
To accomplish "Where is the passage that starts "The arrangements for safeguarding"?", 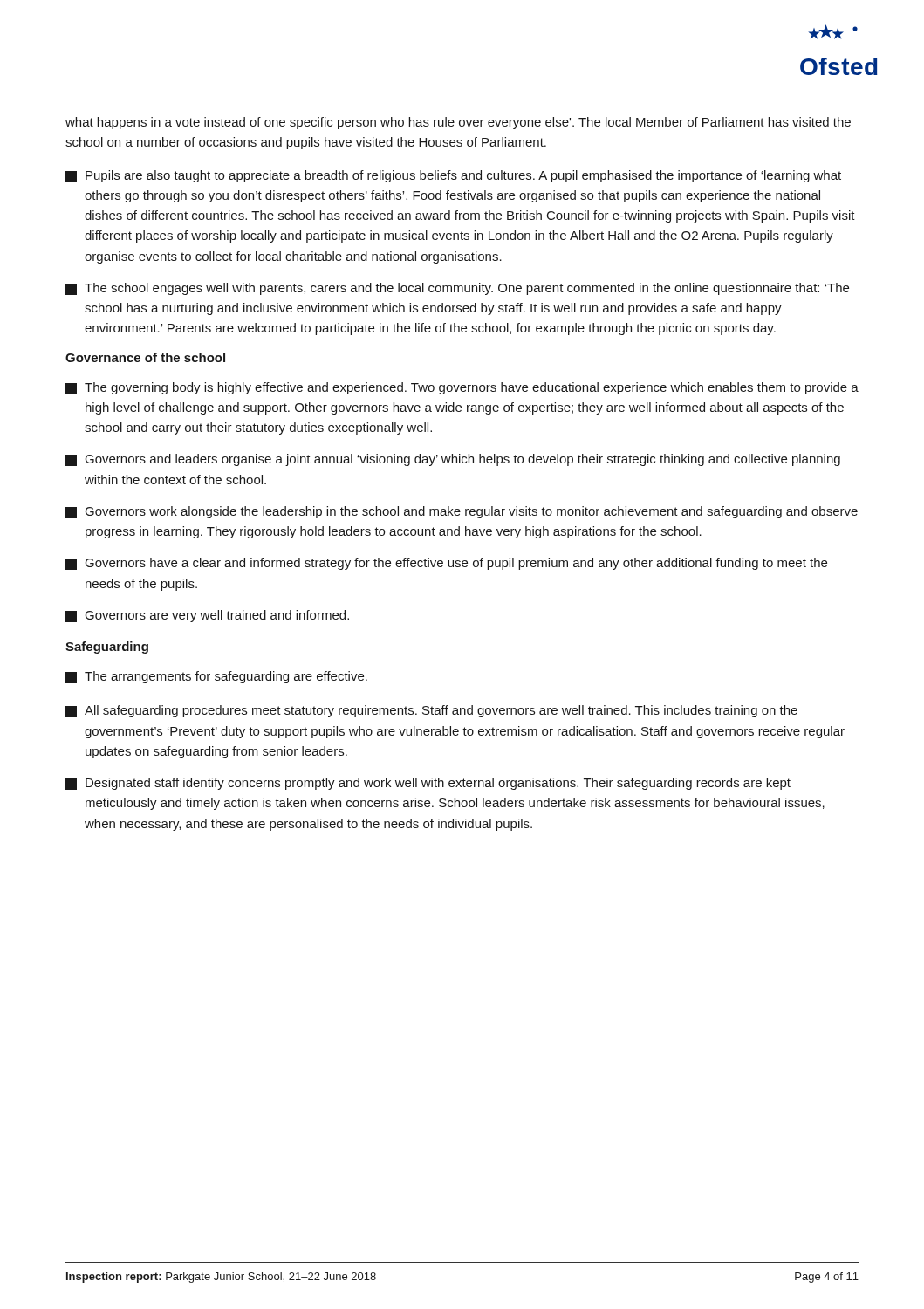I will pos(216,677).
